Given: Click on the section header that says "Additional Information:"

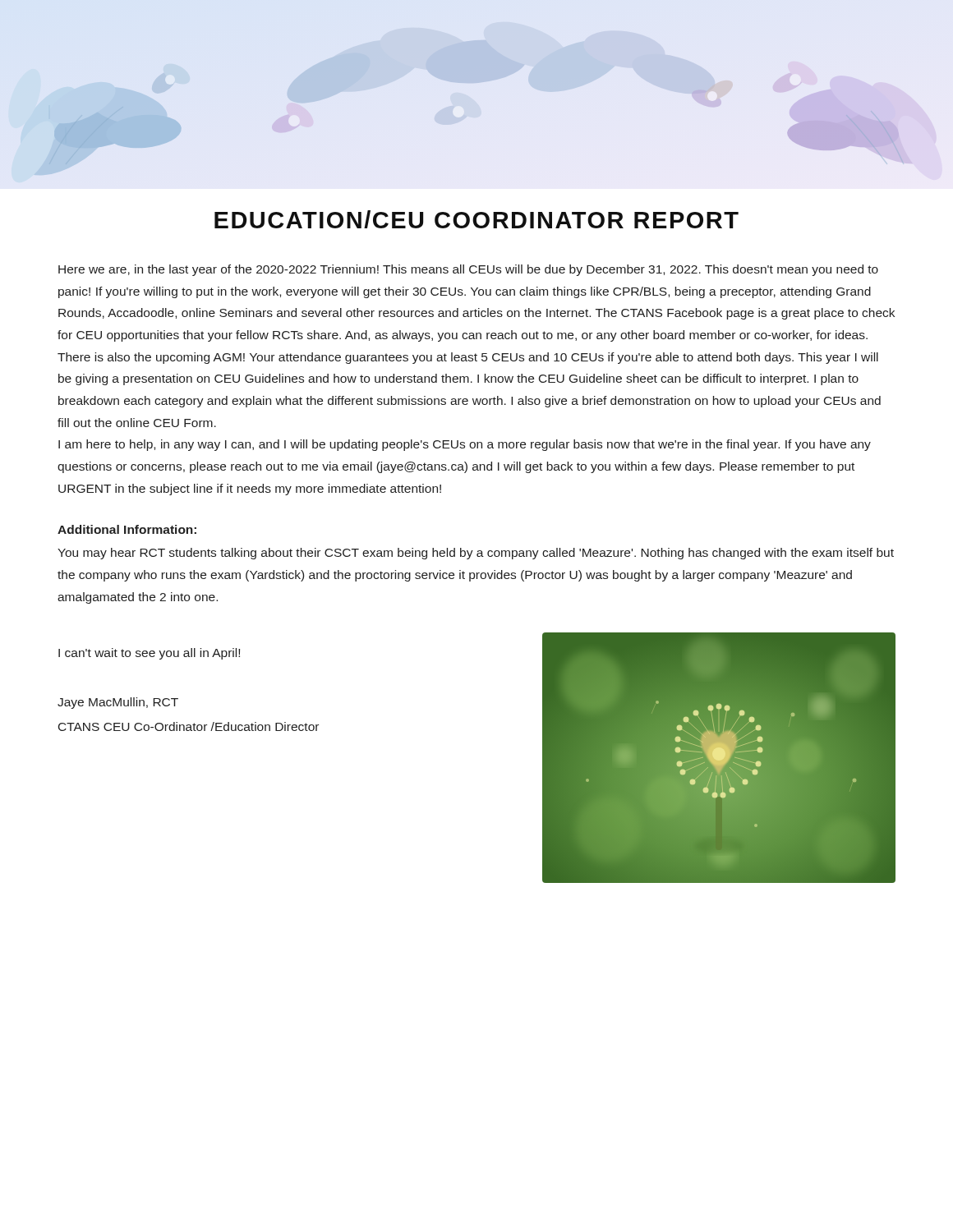Looking at the screenshot, I should tap(128, 530).
